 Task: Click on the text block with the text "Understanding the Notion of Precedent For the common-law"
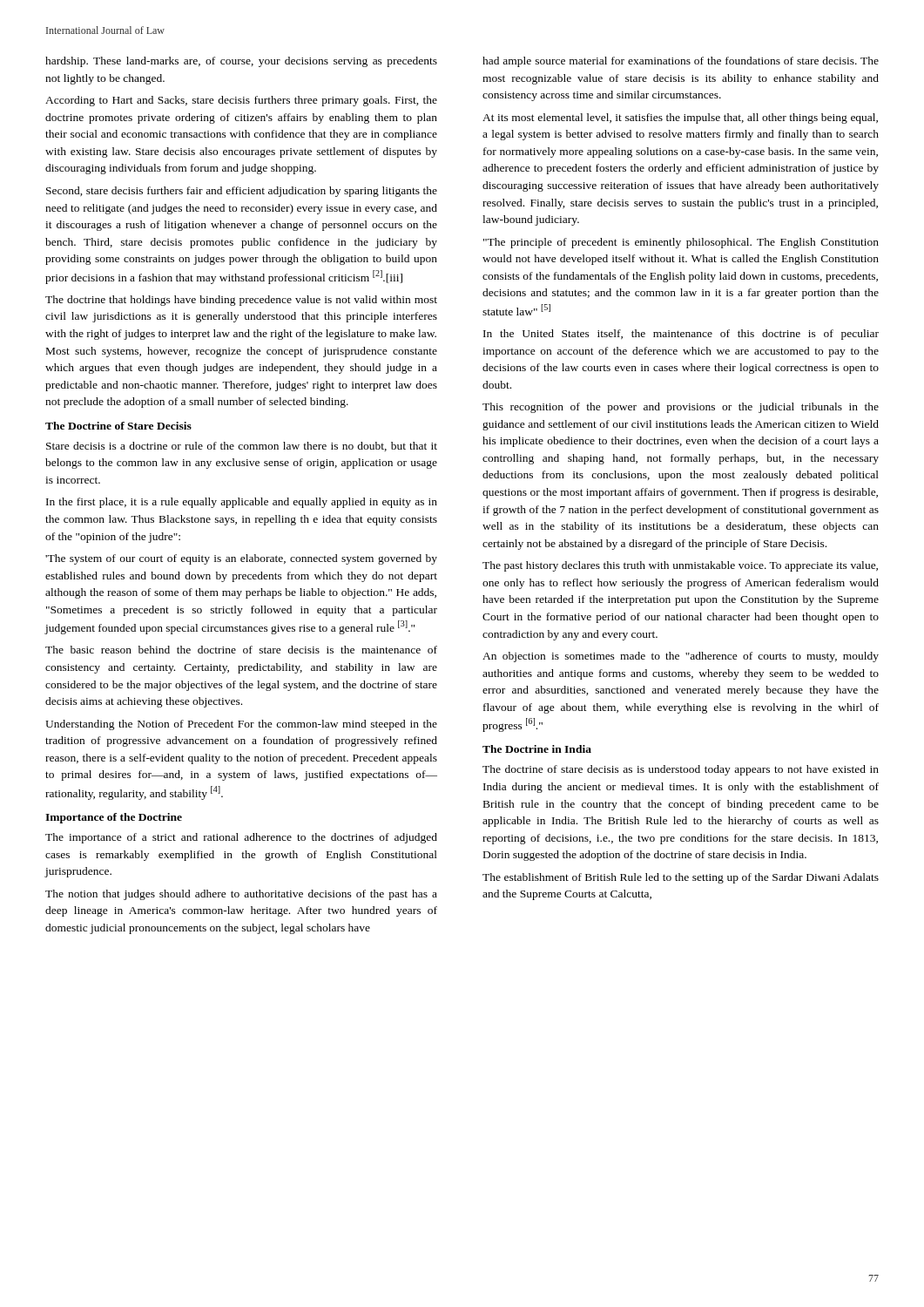coord(241,758)
